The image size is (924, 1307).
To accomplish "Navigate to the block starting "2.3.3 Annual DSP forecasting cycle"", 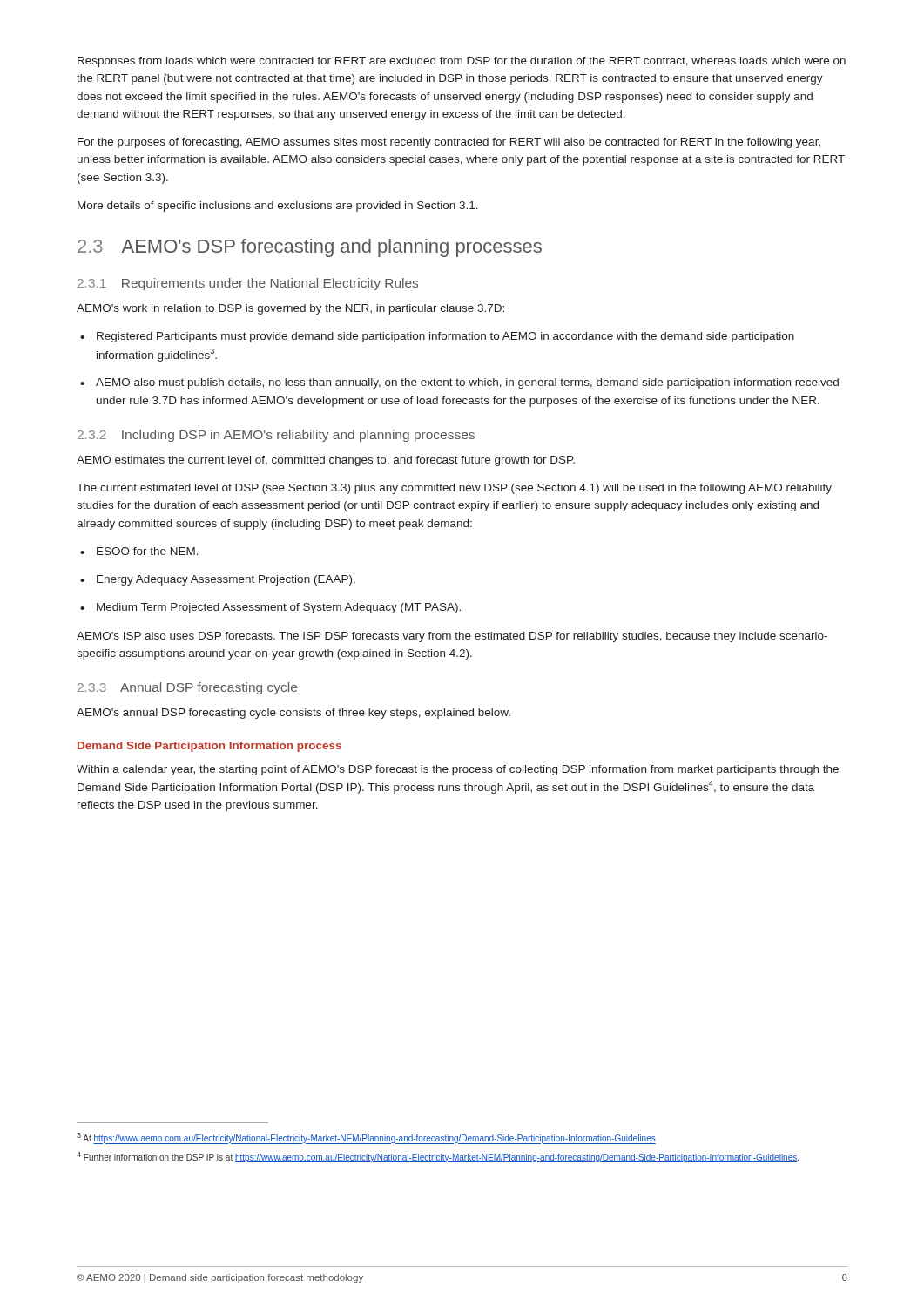I will [187, 688].
